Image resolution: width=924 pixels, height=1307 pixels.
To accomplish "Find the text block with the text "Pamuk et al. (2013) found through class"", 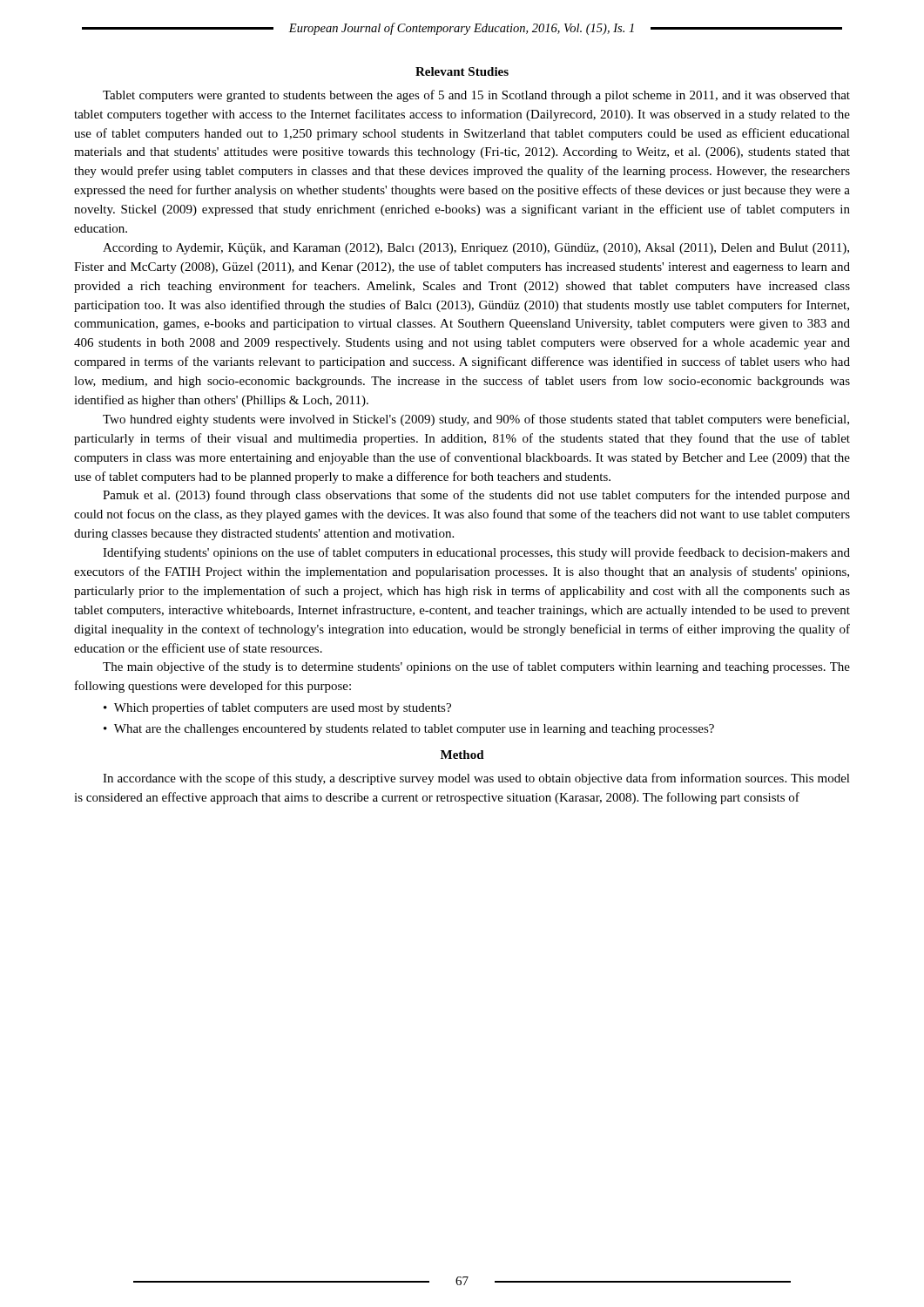I will pos(462,515).
